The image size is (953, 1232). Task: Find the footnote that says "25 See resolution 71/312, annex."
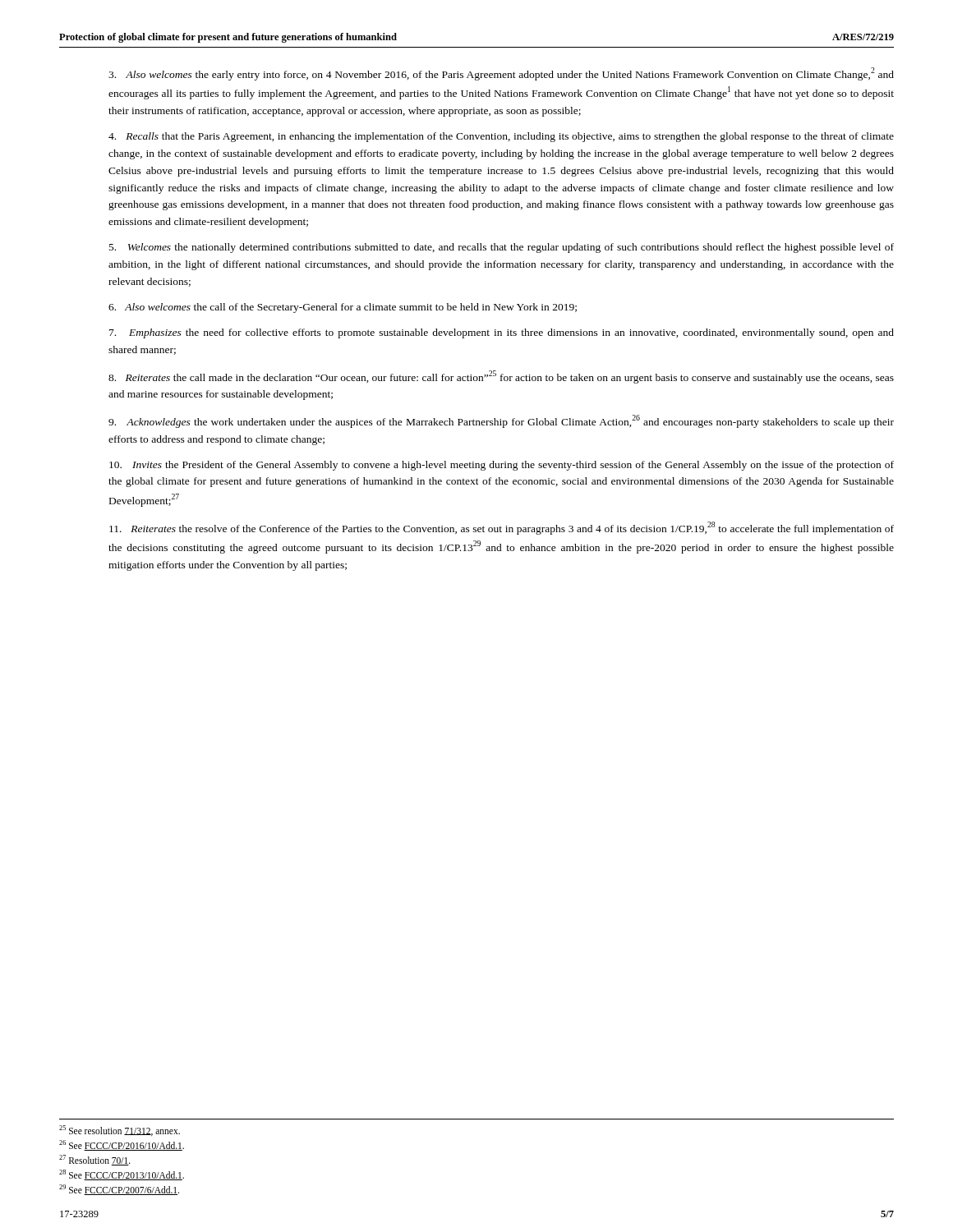pos(120,1130)
